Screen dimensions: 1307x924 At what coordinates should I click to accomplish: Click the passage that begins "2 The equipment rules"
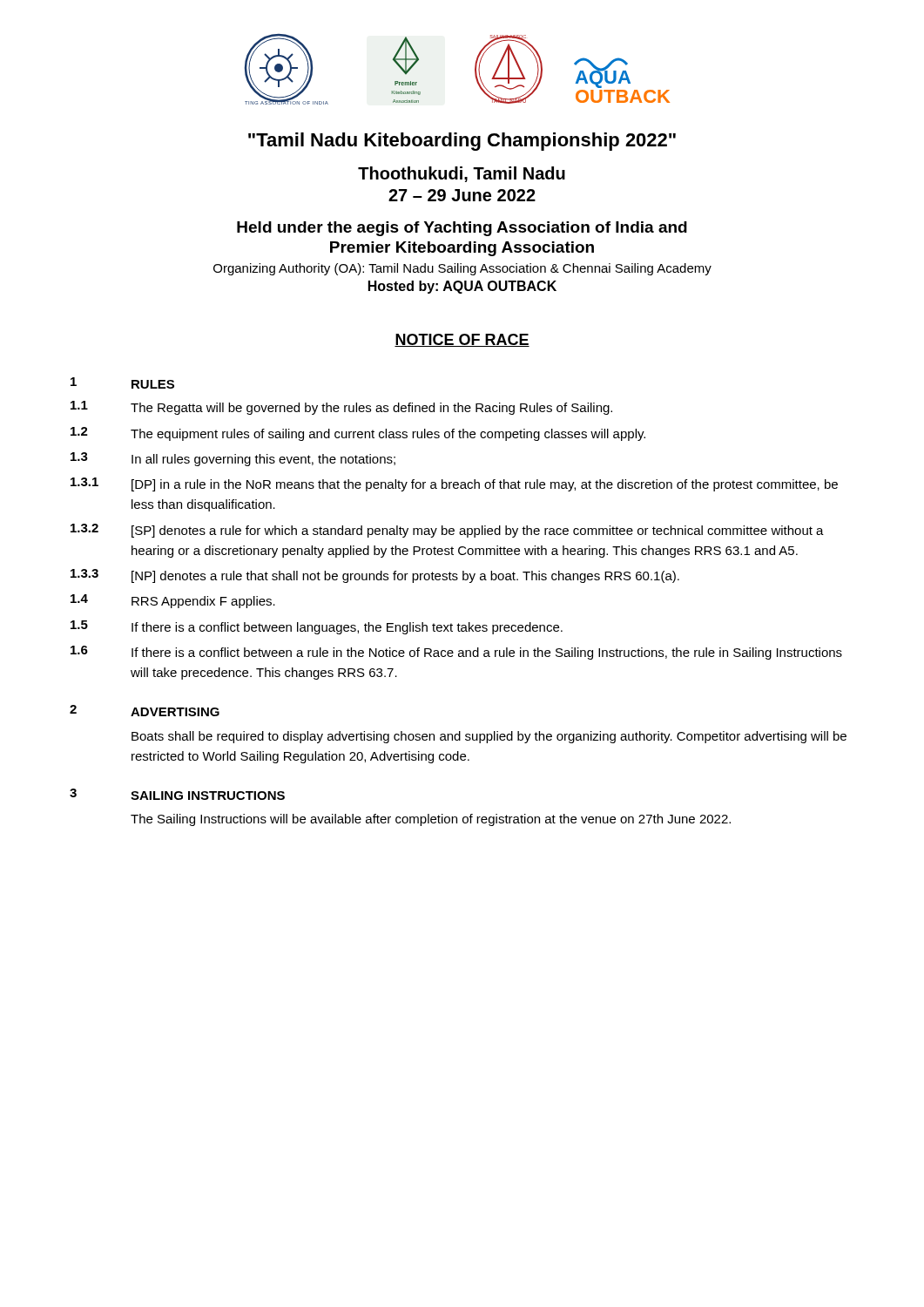point(462,433)
